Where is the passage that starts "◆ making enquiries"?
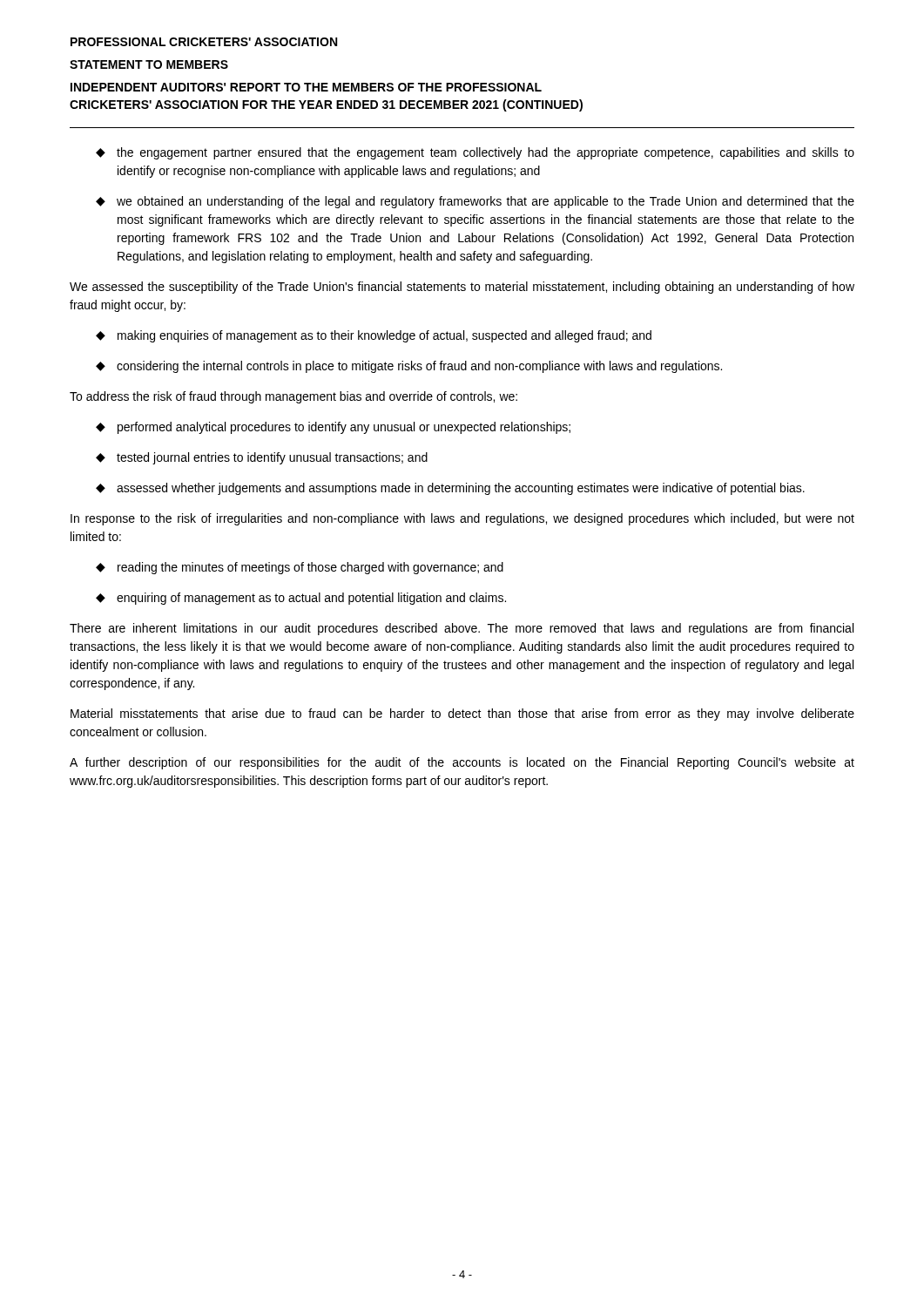The image size is (924, 1307). point(475,336)
